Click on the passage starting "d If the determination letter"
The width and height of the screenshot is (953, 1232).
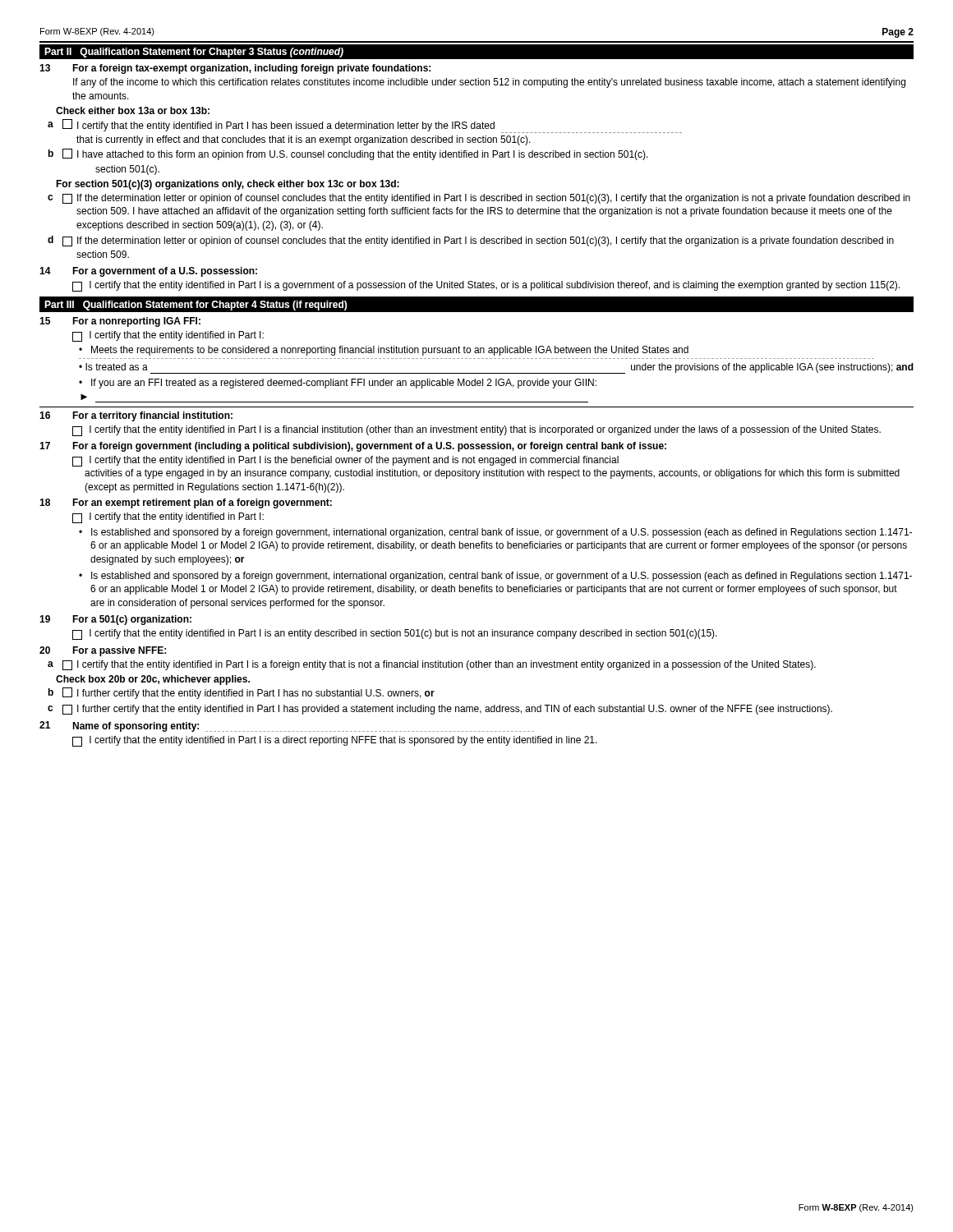pyautogui.click(x=476, y=248)
